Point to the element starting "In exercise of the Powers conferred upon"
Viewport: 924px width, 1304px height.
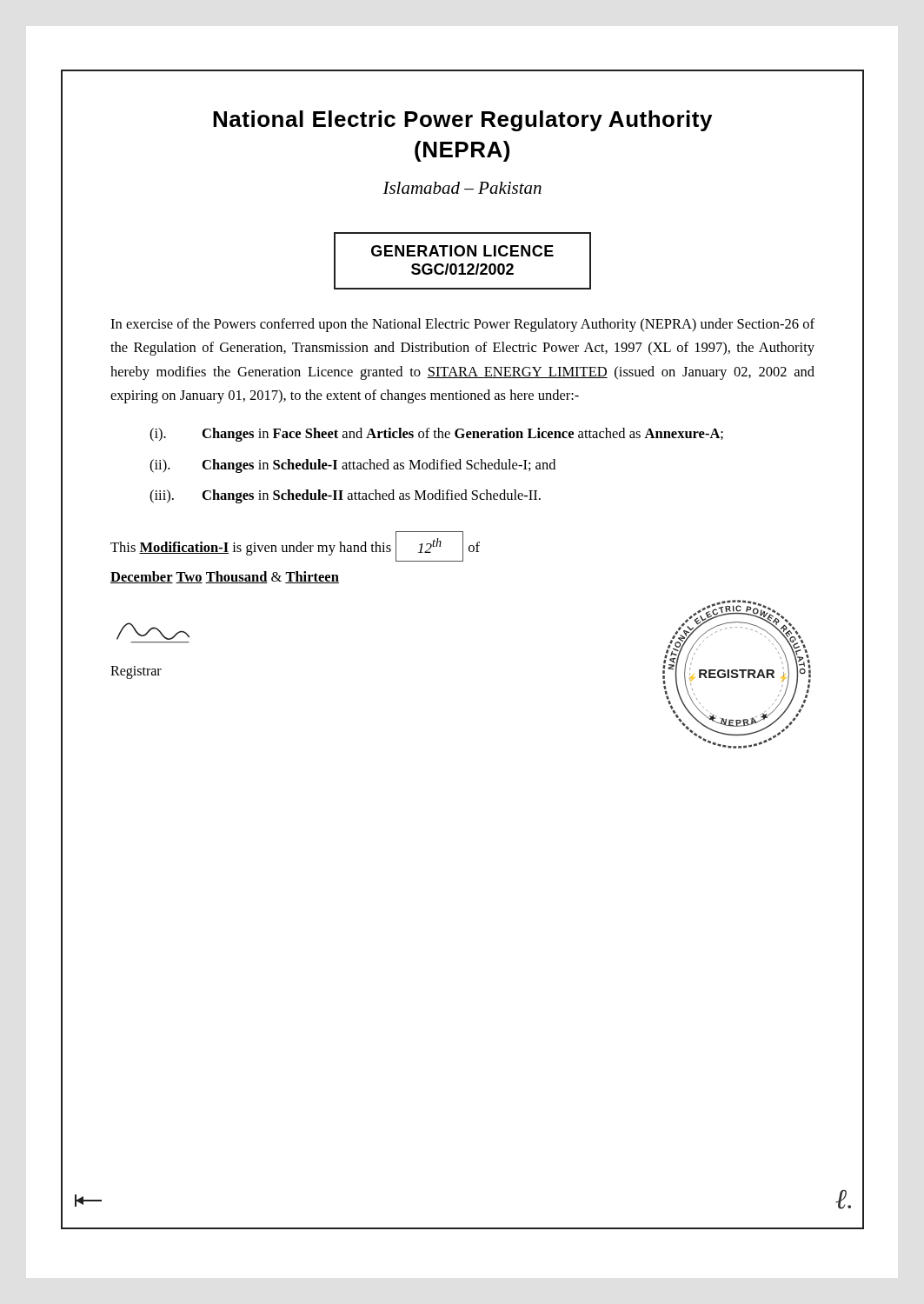click(x=462, y=359)
